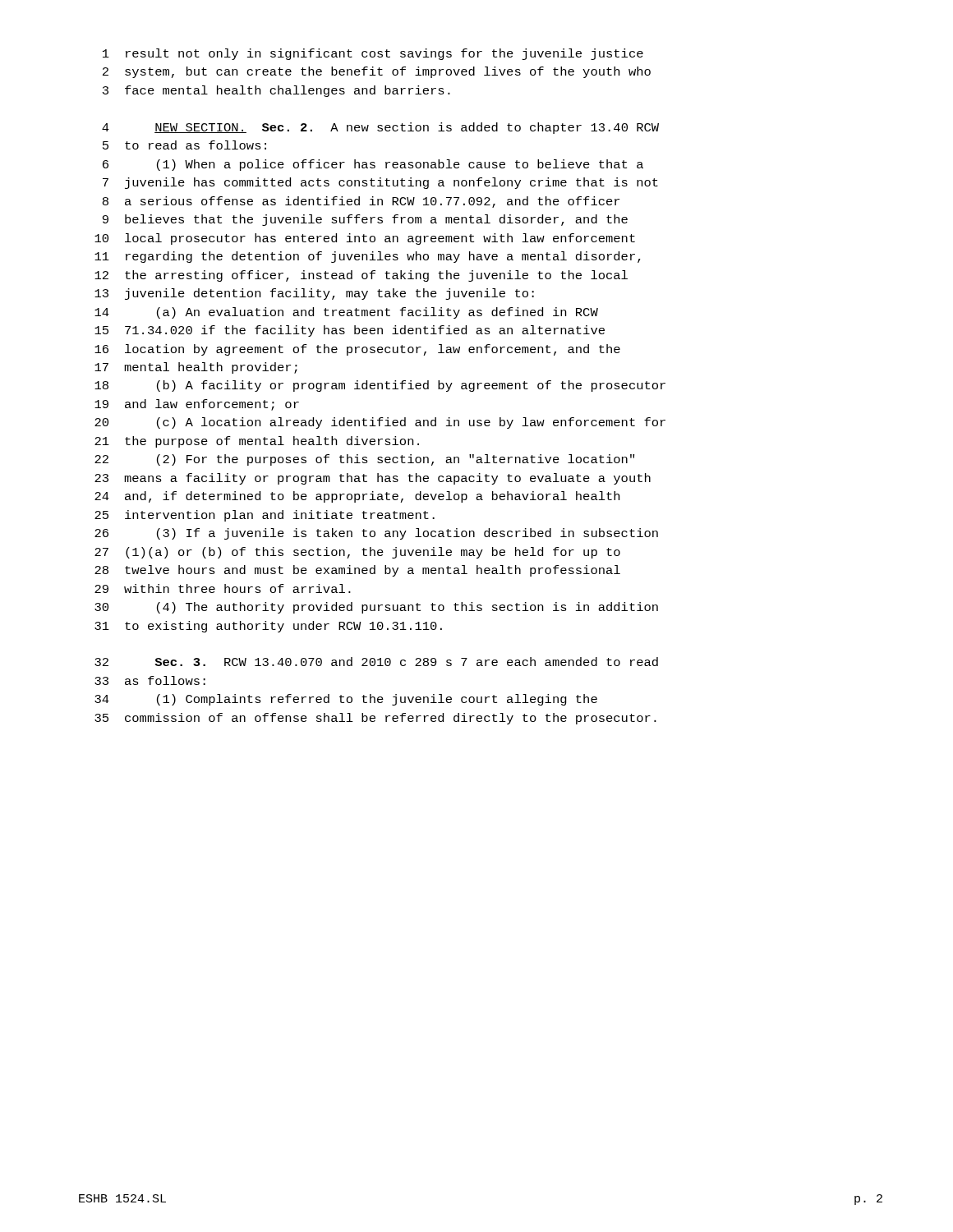Point to the block beginning "26 (3) If a juvenile is taken"

tap(481, 562)
